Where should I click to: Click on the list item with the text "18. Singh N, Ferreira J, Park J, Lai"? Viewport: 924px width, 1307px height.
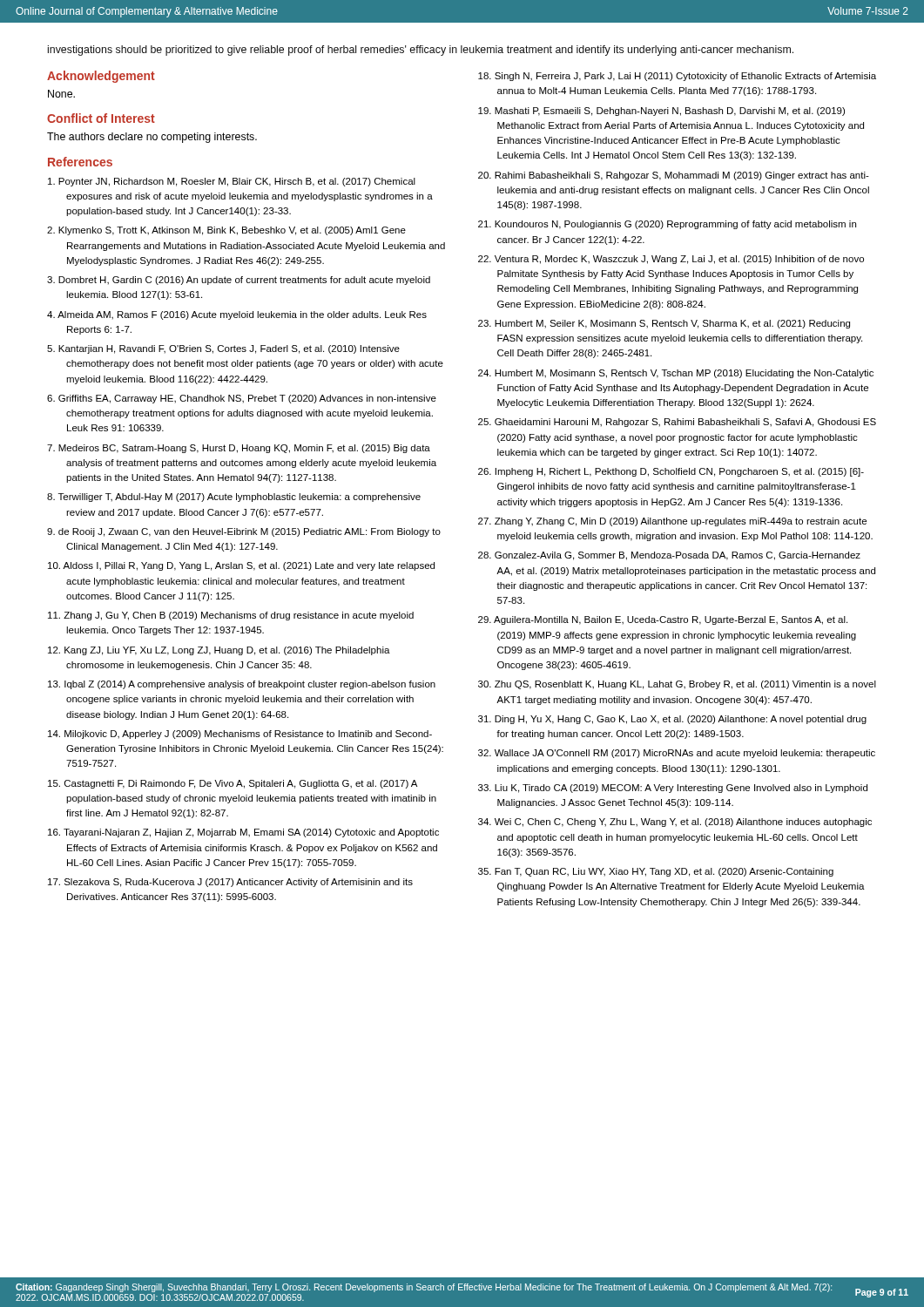[677, 83]
